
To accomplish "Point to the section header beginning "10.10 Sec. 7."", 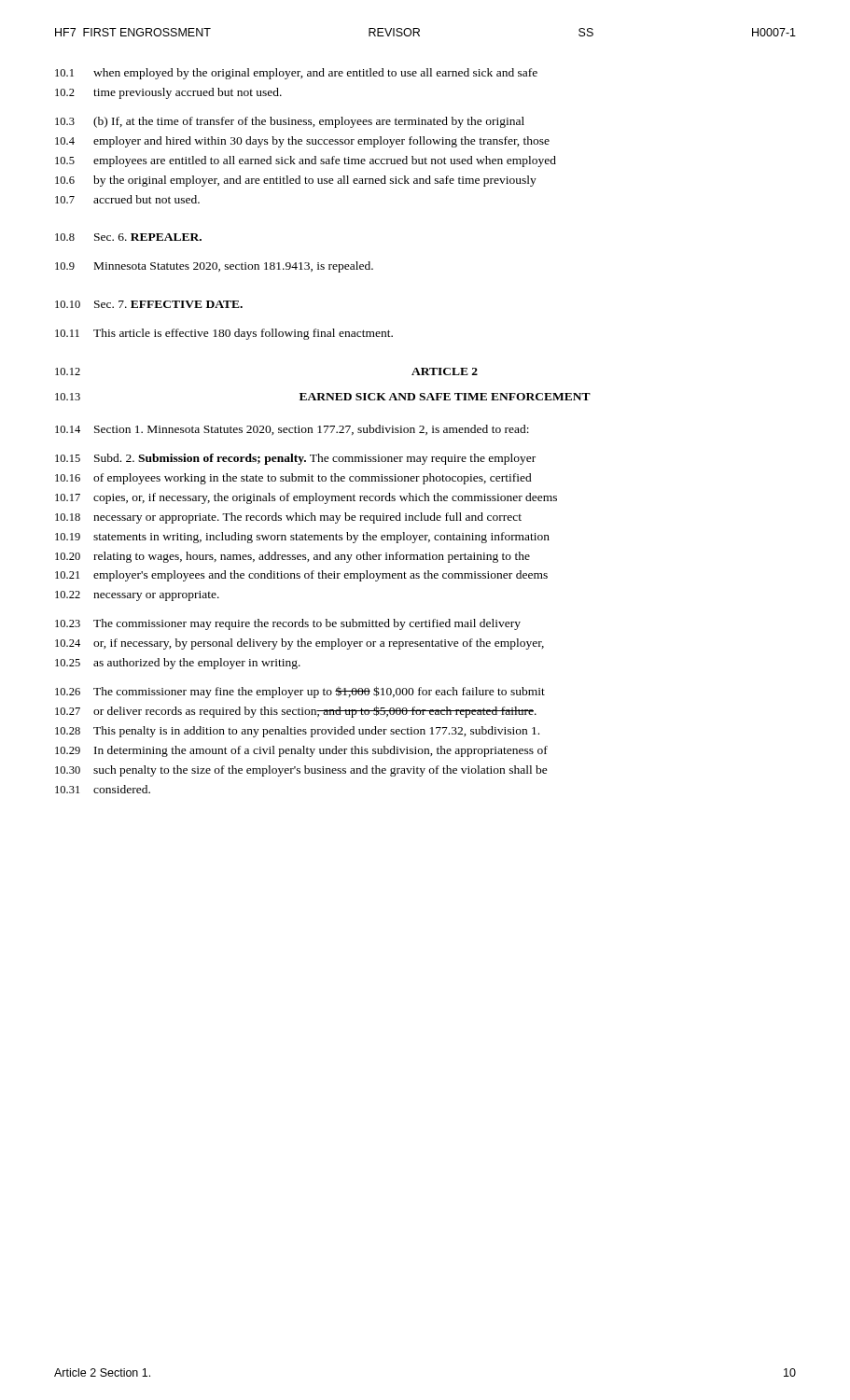I will (x=149, y=304).
